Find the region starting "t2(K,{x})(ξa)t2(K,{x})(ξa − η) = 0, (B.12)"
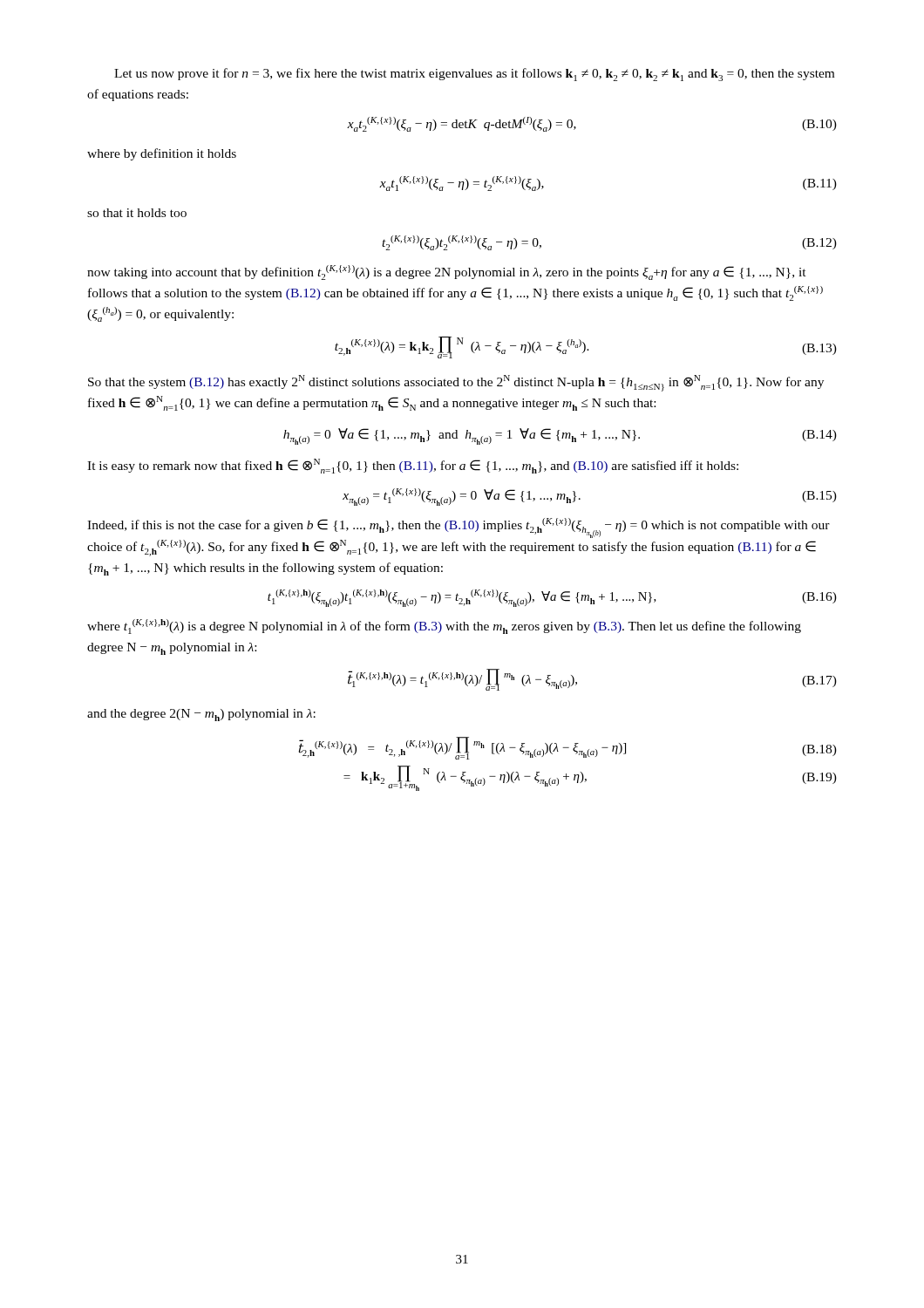 pos(462,243)
